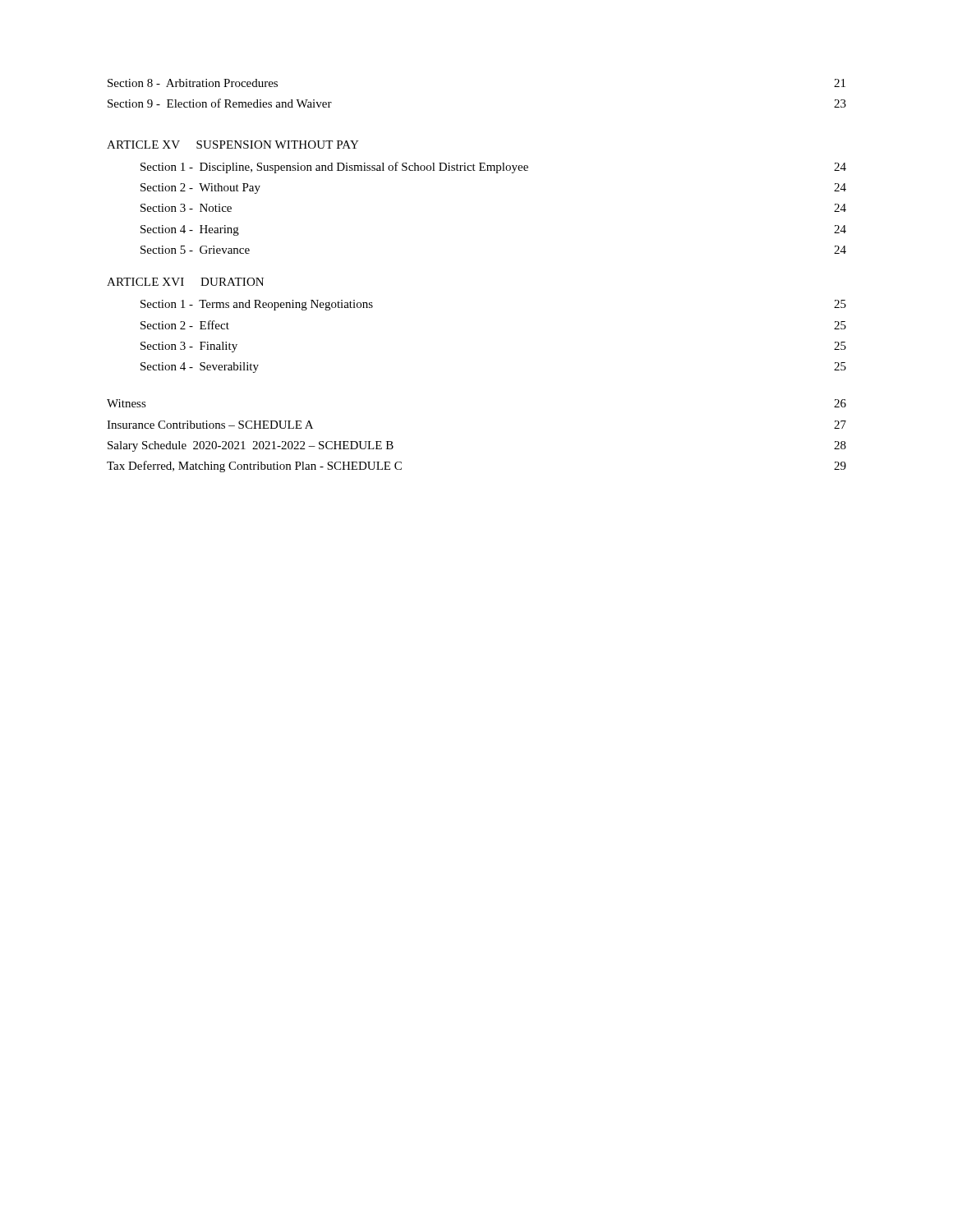The image size is (953, 1232).
Task: Find the region starting "Section 1 - Terms and Reopening Negotiations"
Action: click(x=260, y=306)
